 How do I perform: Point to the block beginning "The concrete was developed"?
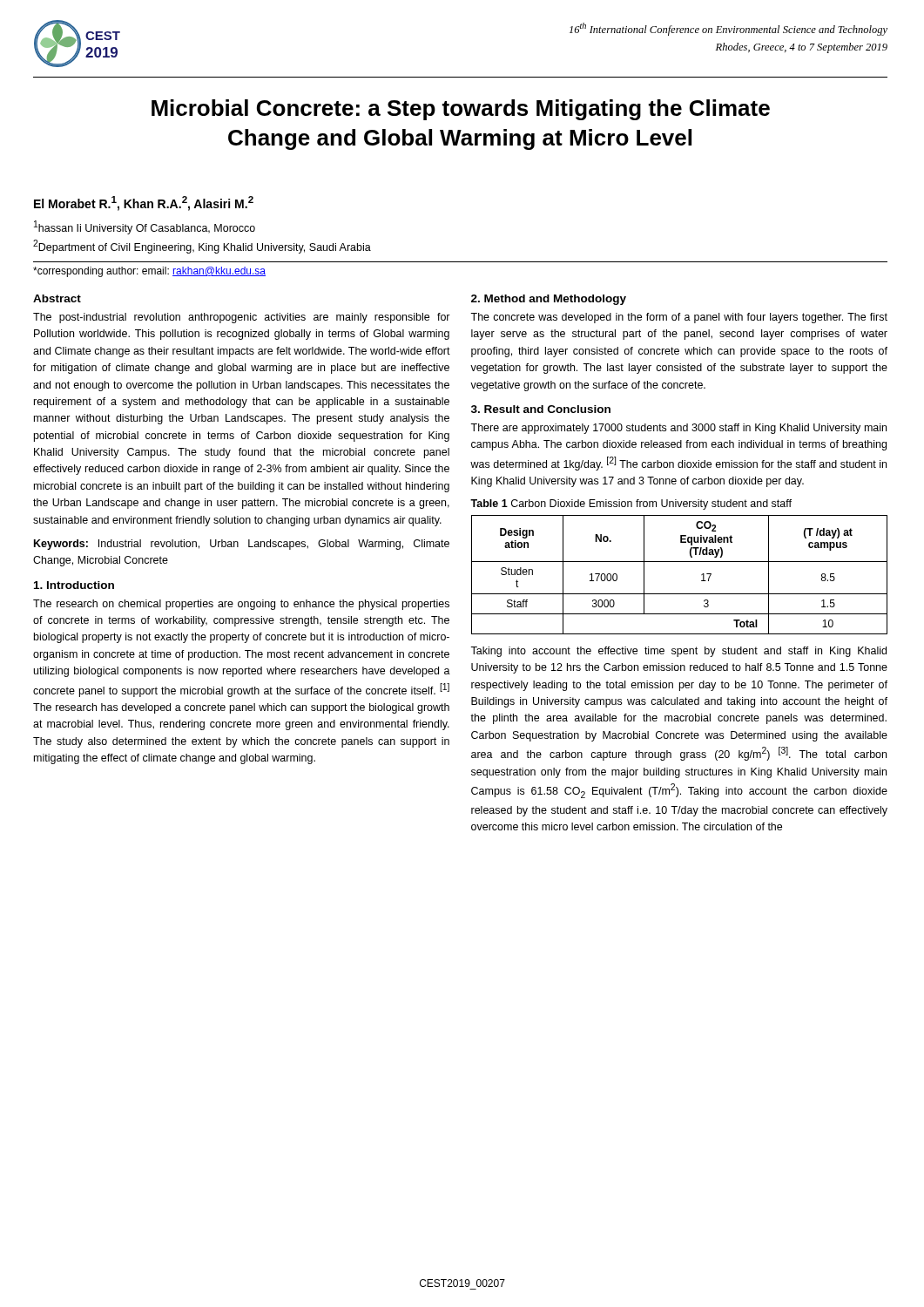pyautogui.click(x=679, y=351)
